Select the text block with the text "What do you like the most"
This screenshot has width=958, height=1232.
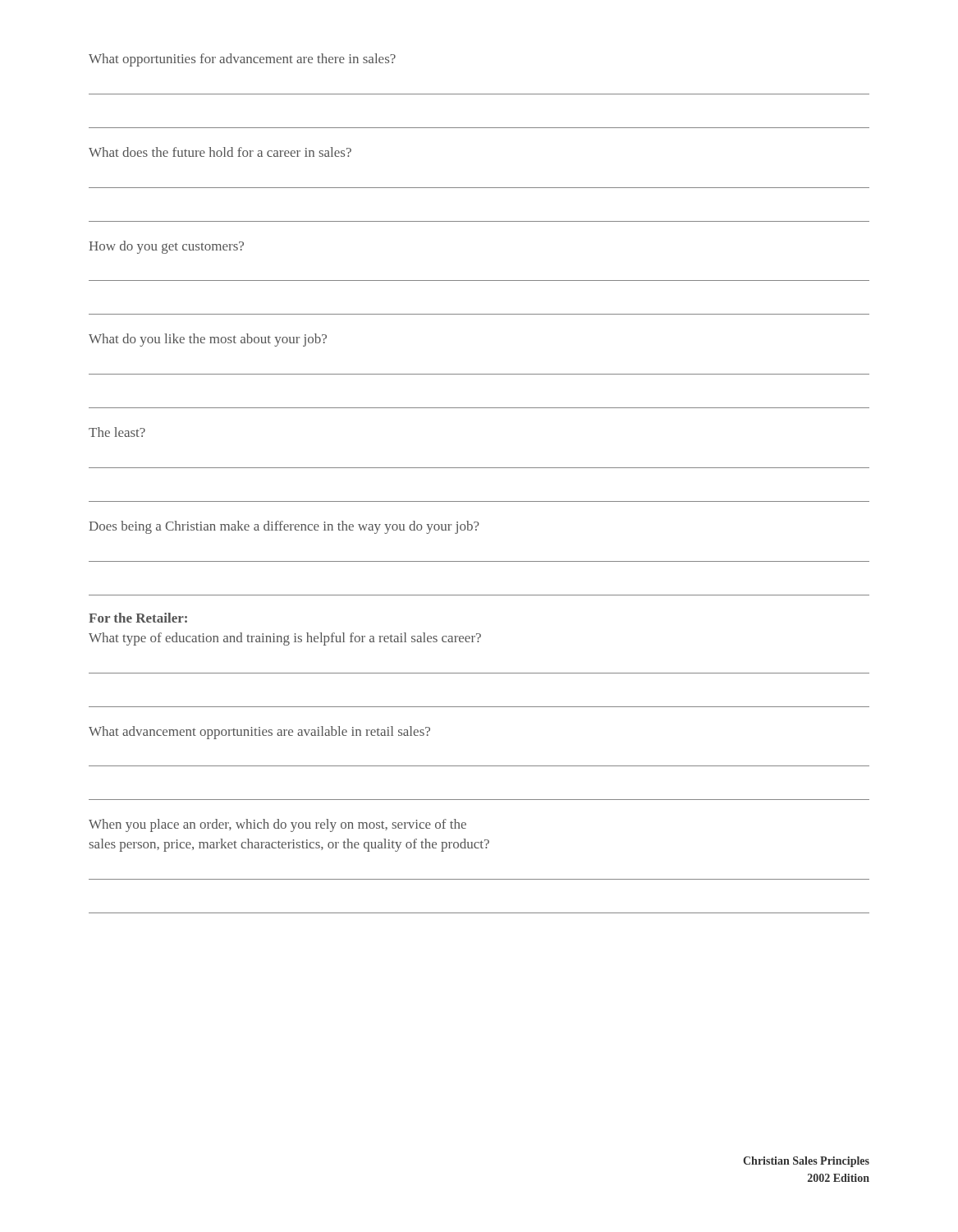coord(479,369)
